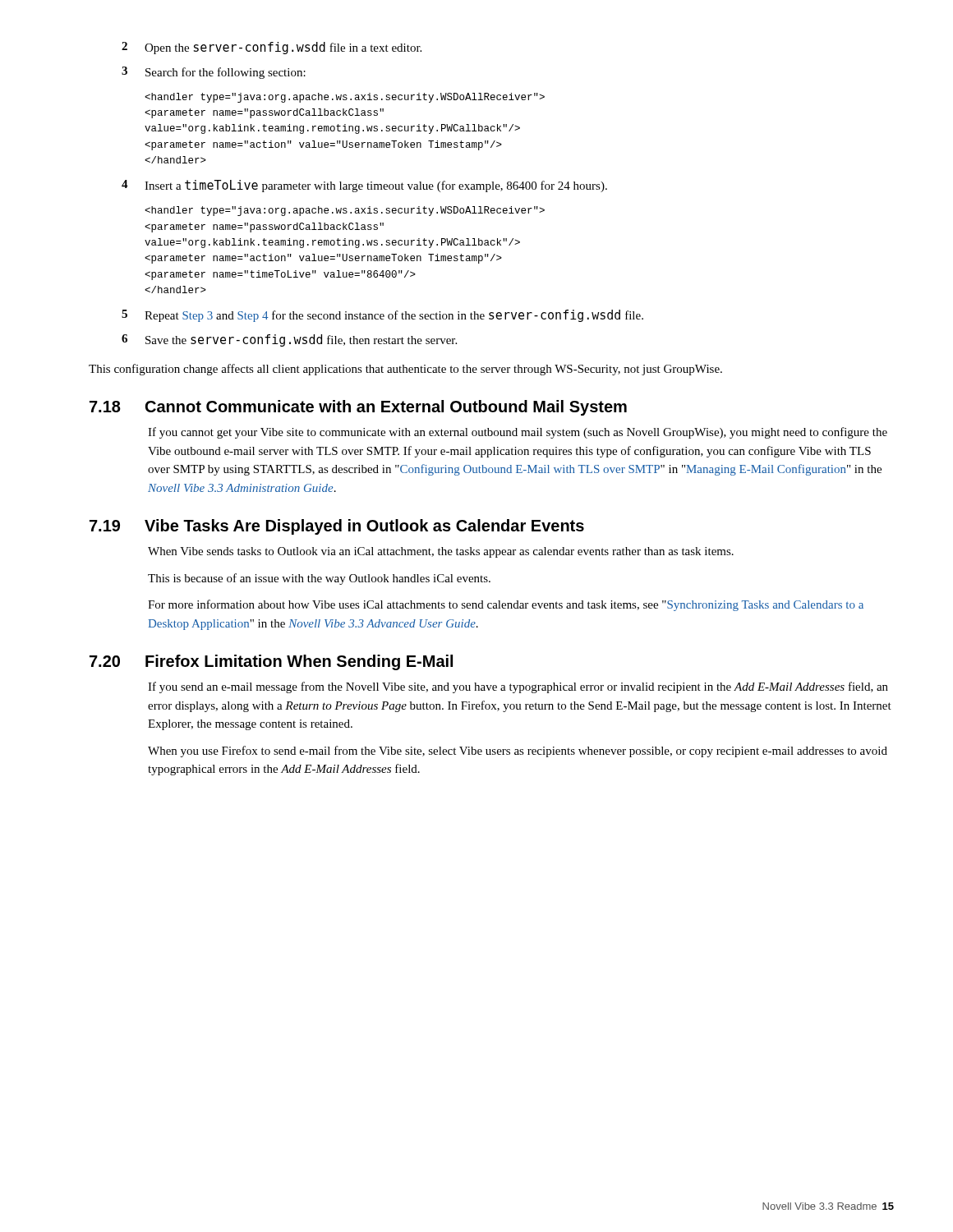Select the region starting "5 Repeat Step"
The image size is (953, 1232).
pyautogui.click(x=508, y=316)
